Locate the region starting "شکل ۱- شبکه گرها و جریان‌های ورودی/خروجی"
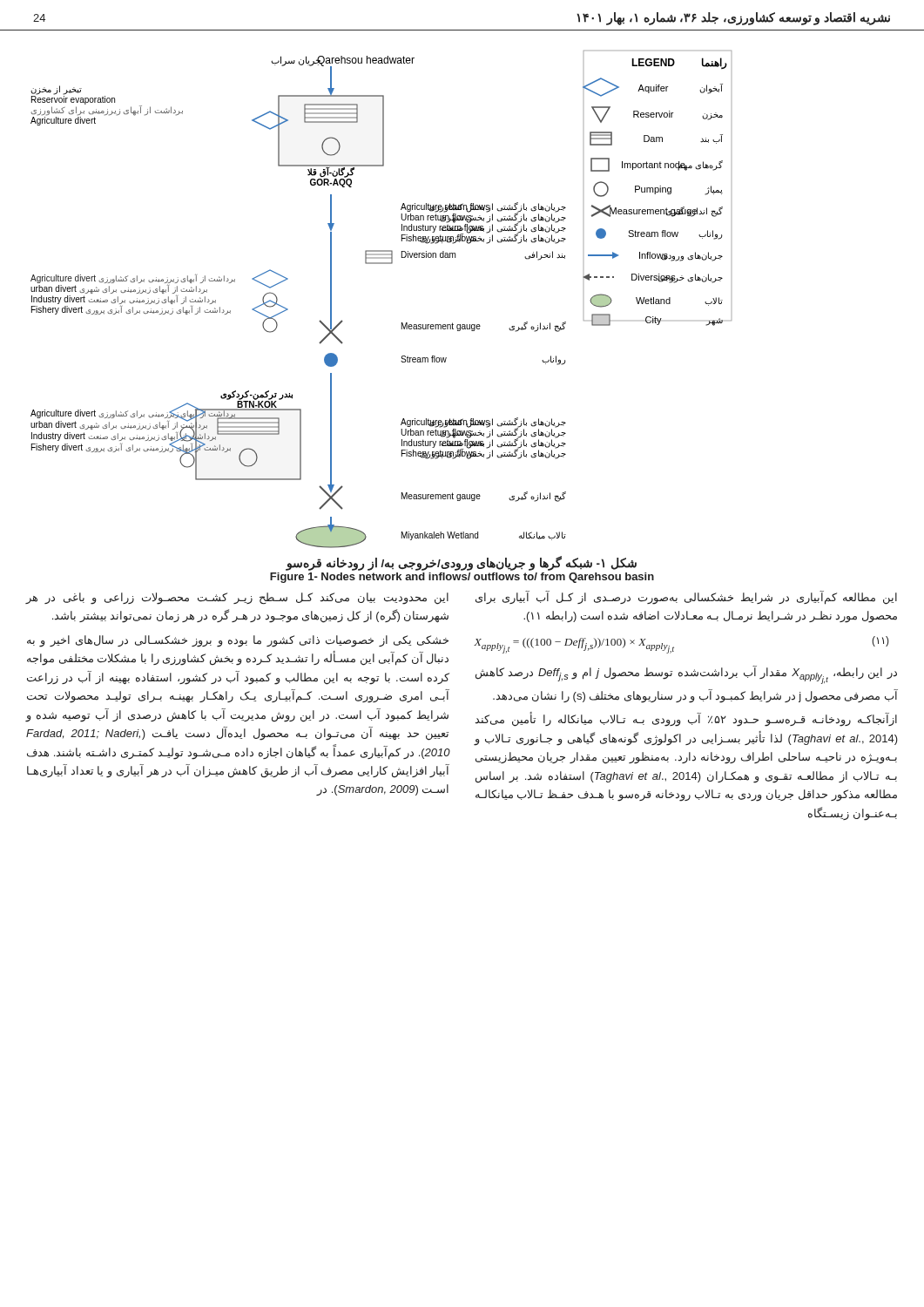Screen dimensions: 1307x924 pyautogui.click(x=462, y=569)
